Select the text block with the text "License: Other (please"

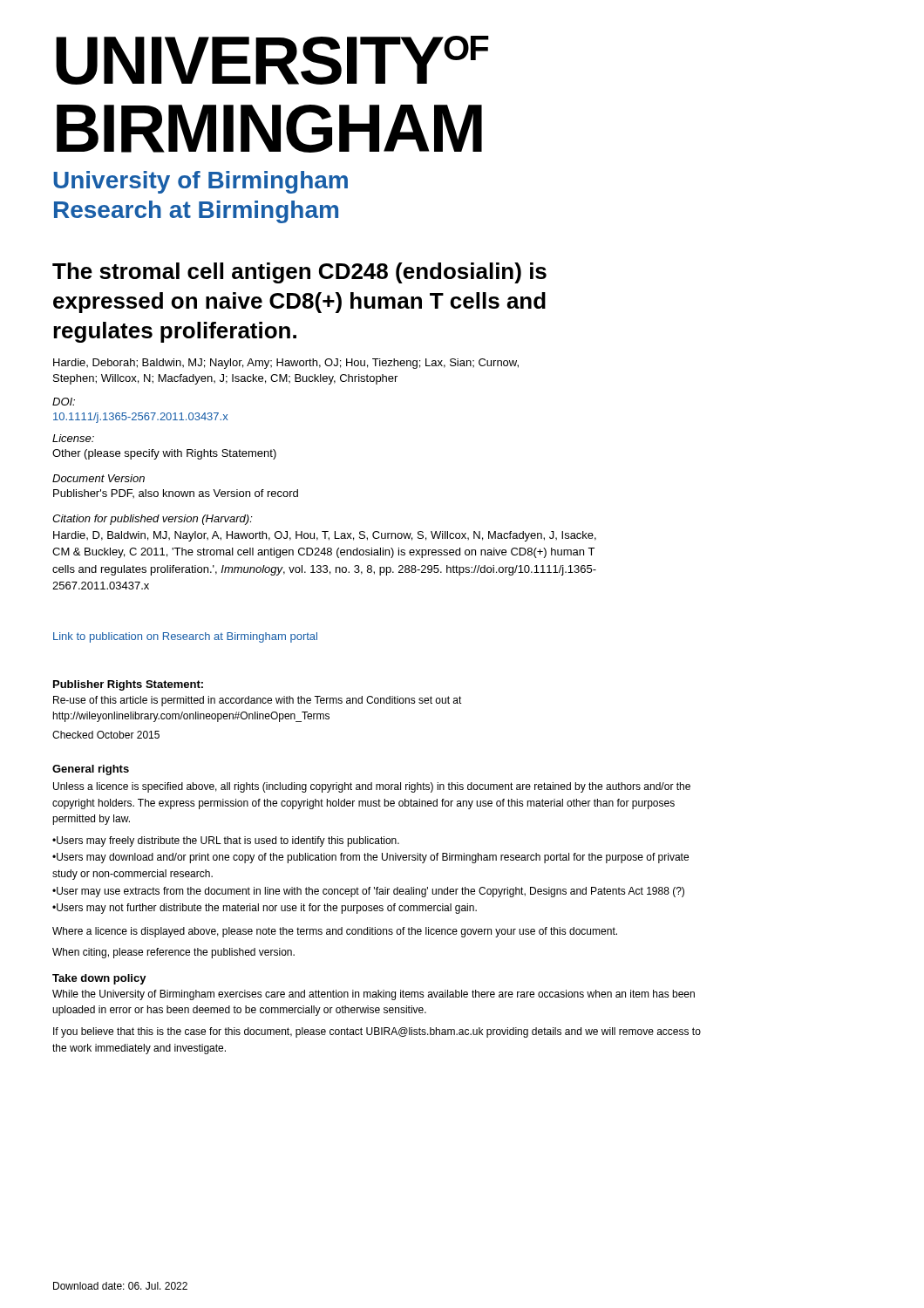(73, 438)
